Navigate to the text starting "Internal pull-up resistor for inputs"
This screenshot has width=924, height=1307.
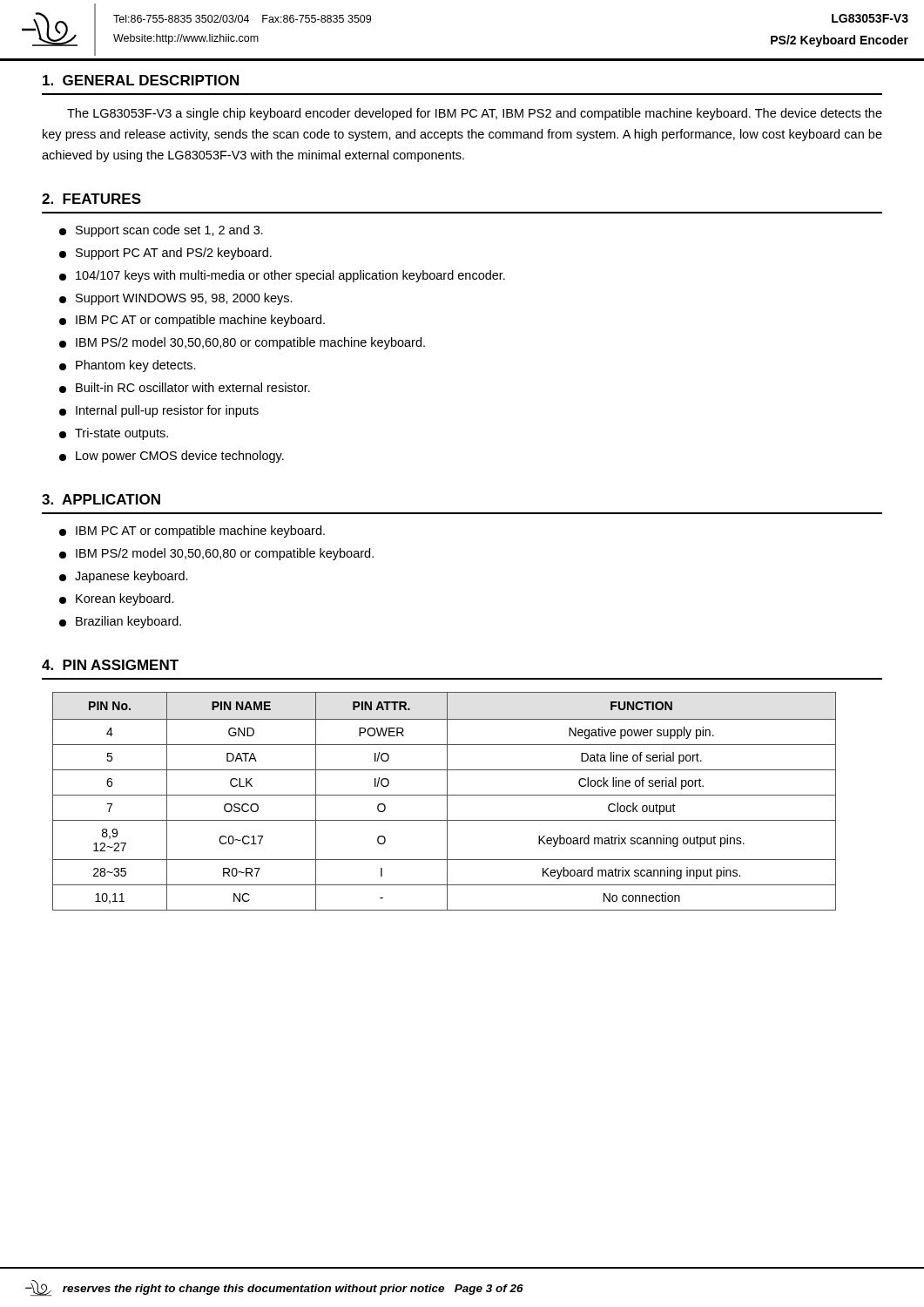point(159,411)
